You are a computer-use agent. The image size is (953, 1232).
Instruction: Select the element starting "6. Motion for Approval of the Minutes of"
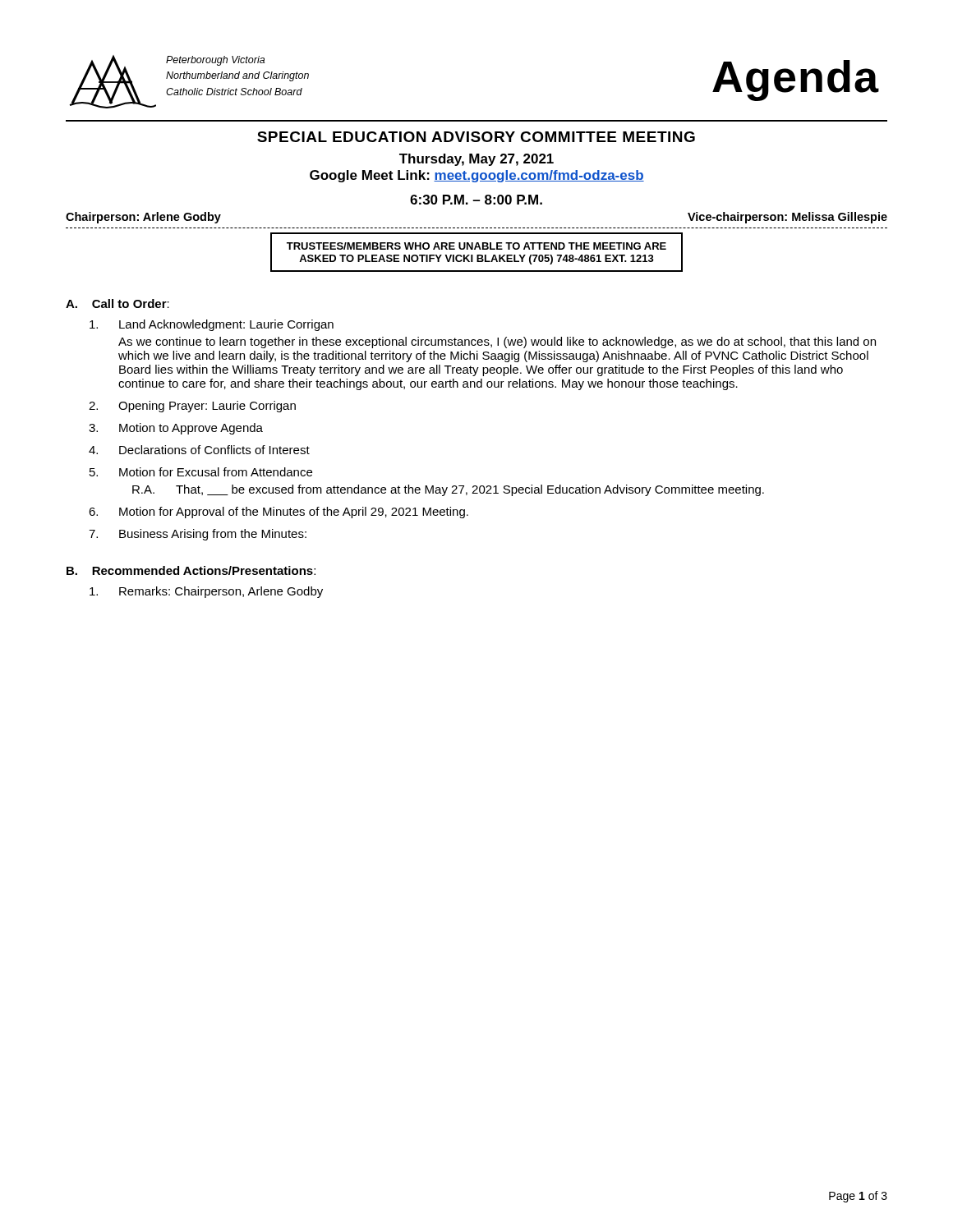pos(279,513)
